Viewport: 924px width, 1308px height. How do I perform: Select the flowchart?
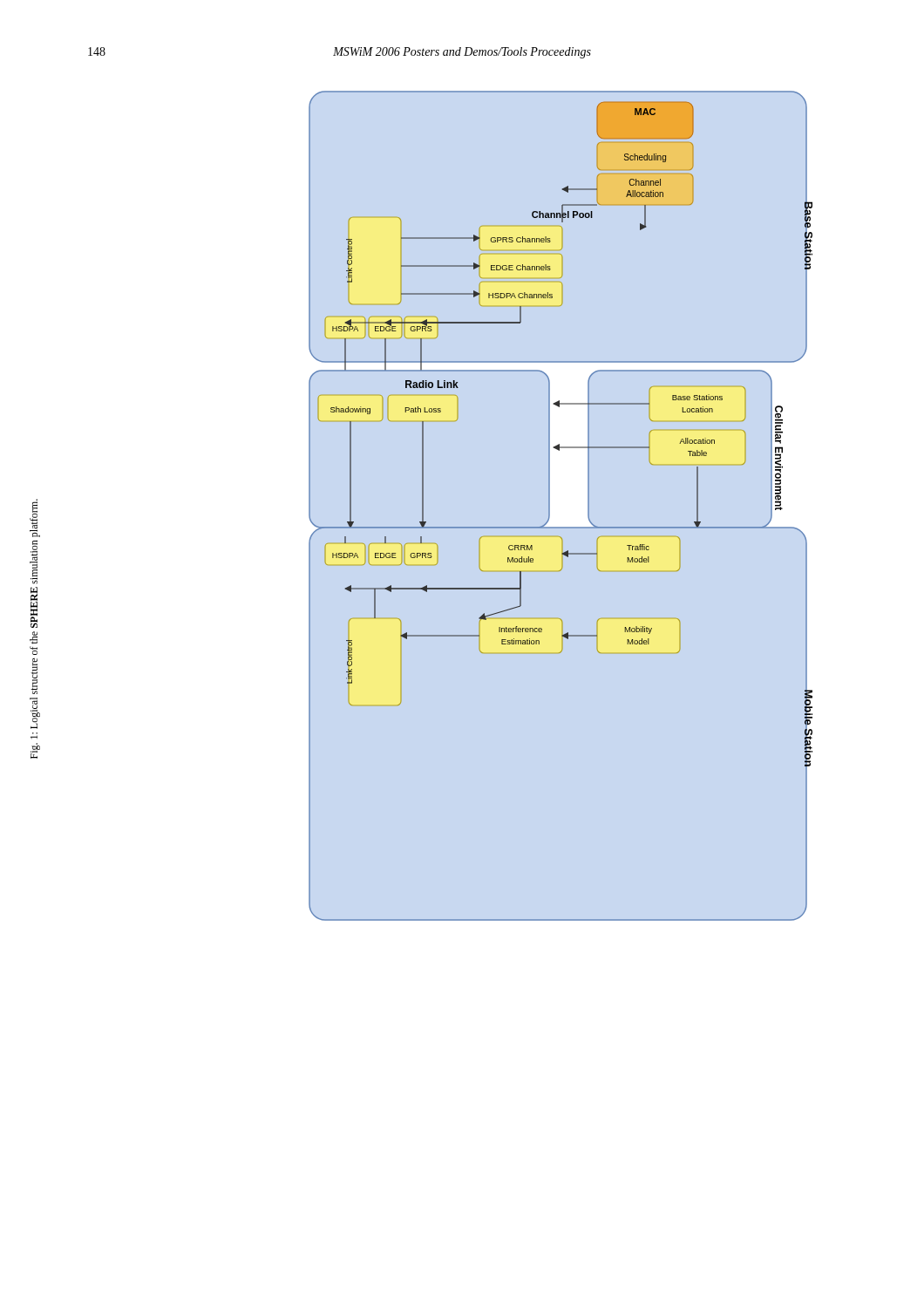(x=527, y=514)
